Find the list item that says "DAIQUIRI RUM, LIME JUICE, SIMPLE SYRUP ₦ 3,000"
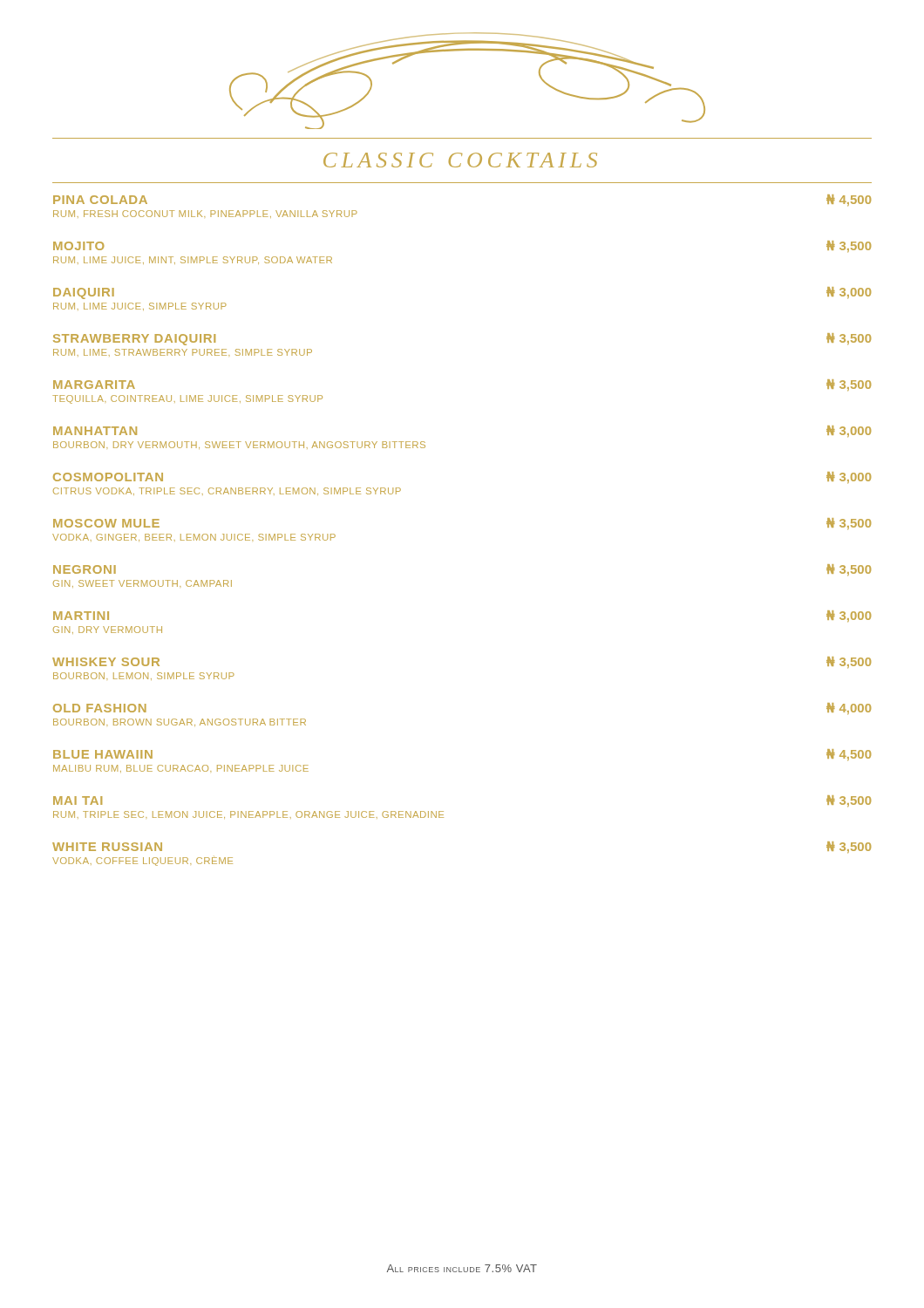Viewport: 924px width, 1308px height. click(79, 293)
